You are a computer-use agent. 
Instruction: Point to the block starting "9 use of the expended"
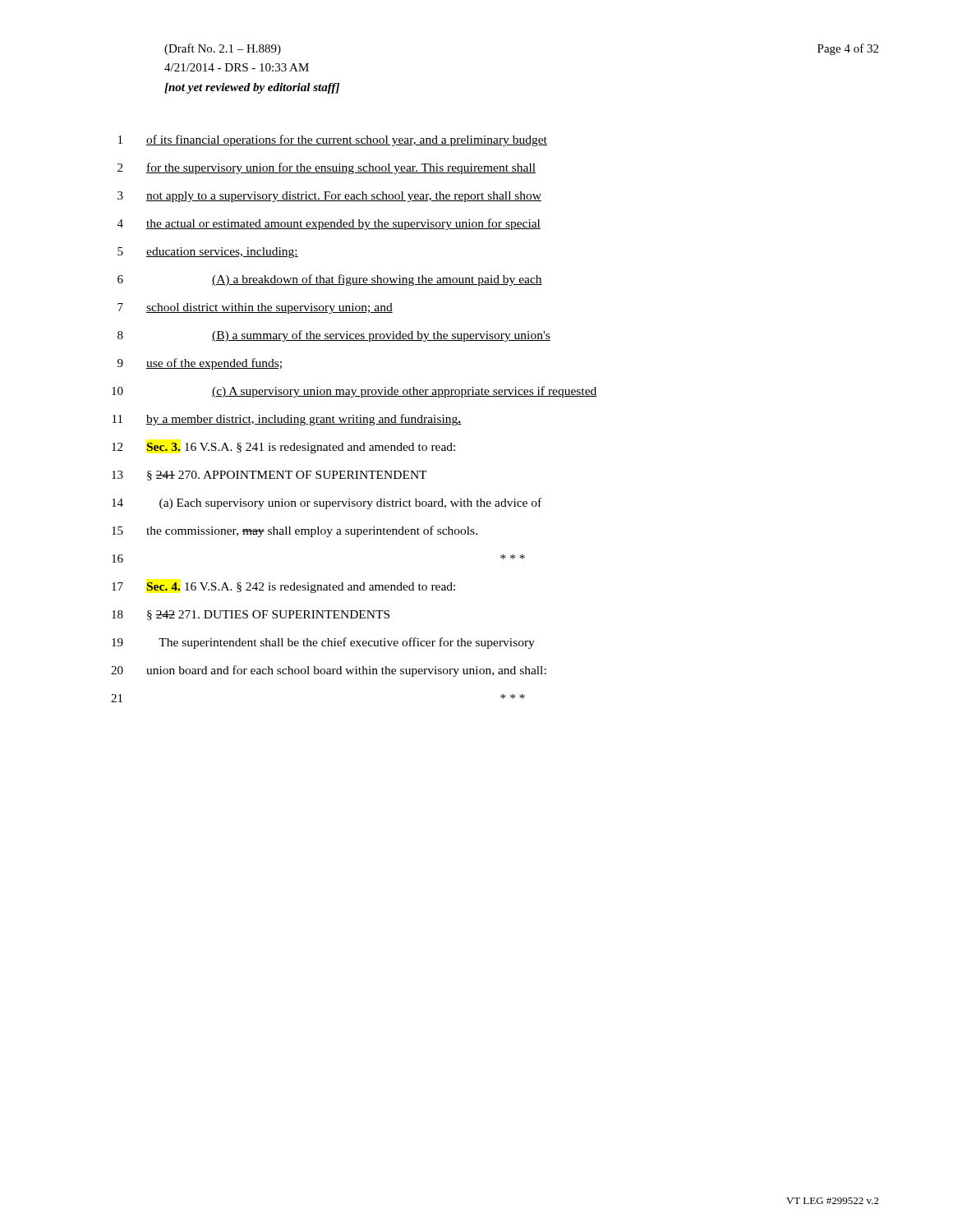[200, 364]
